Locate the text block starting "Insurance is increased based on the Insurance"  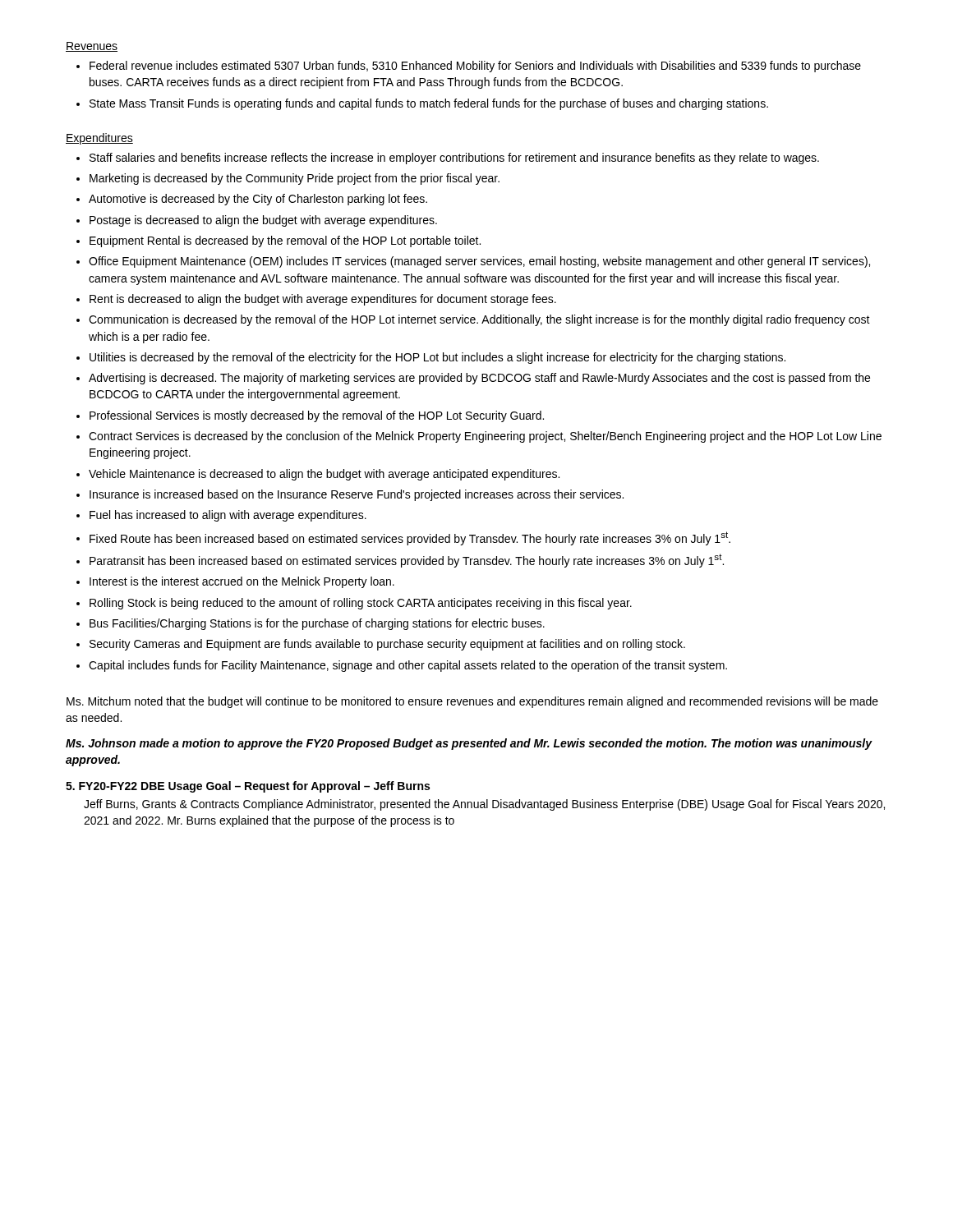[357, 494]
